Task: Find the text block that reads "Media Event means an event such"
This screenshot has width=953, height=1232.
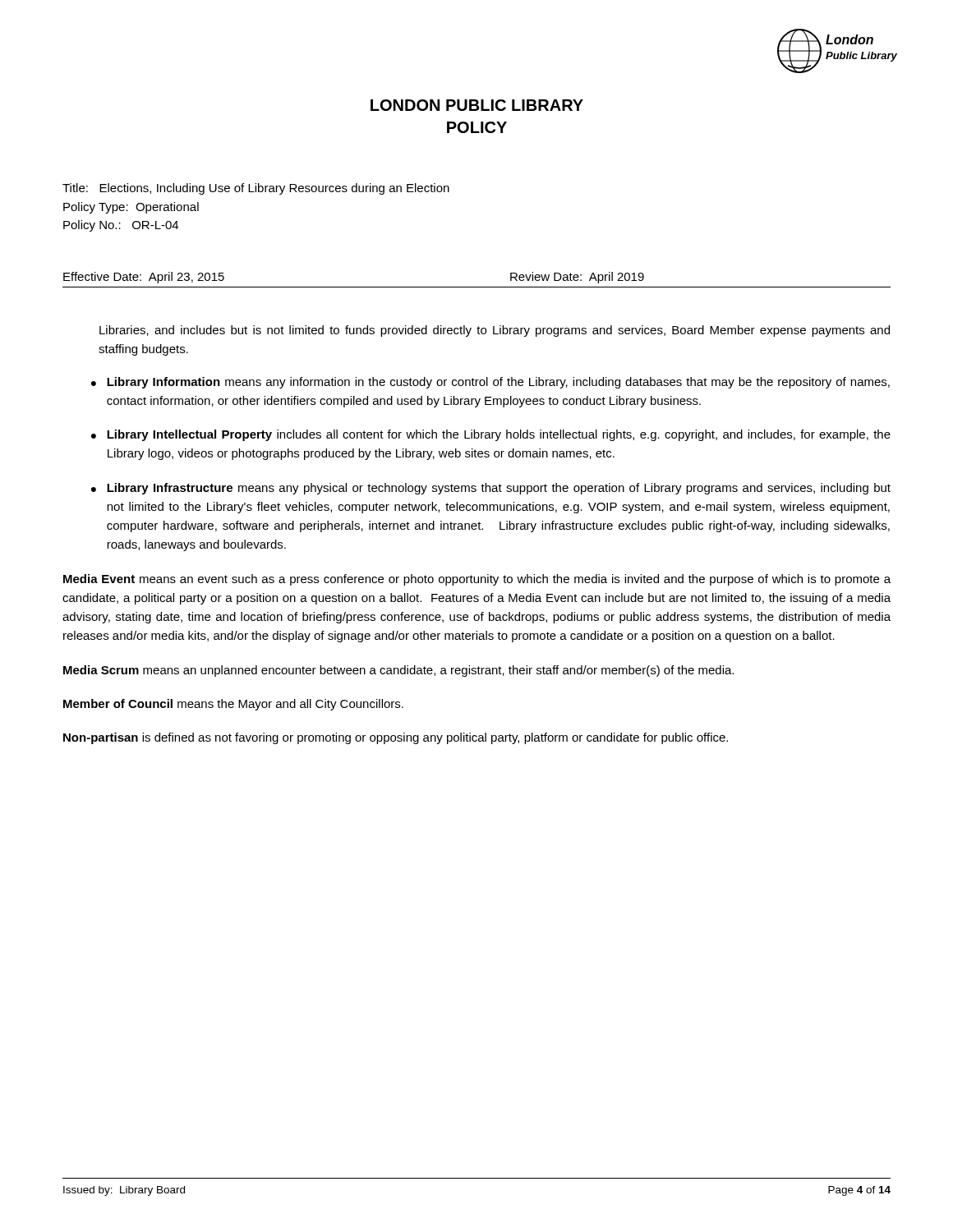Action: click(x=476, y=607)
